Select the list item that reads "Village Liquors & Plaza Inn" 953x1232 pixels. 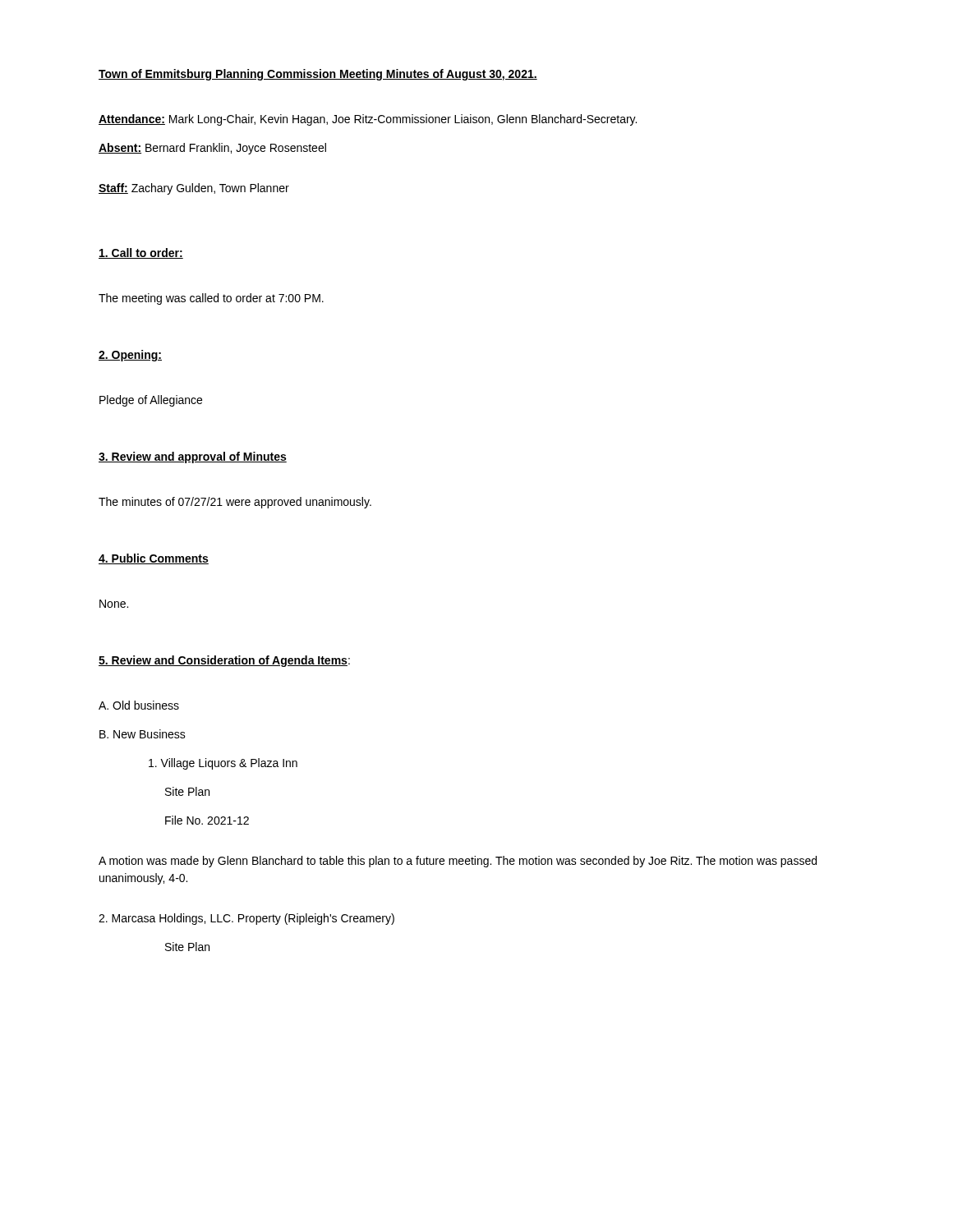click(x=223, y=764)
